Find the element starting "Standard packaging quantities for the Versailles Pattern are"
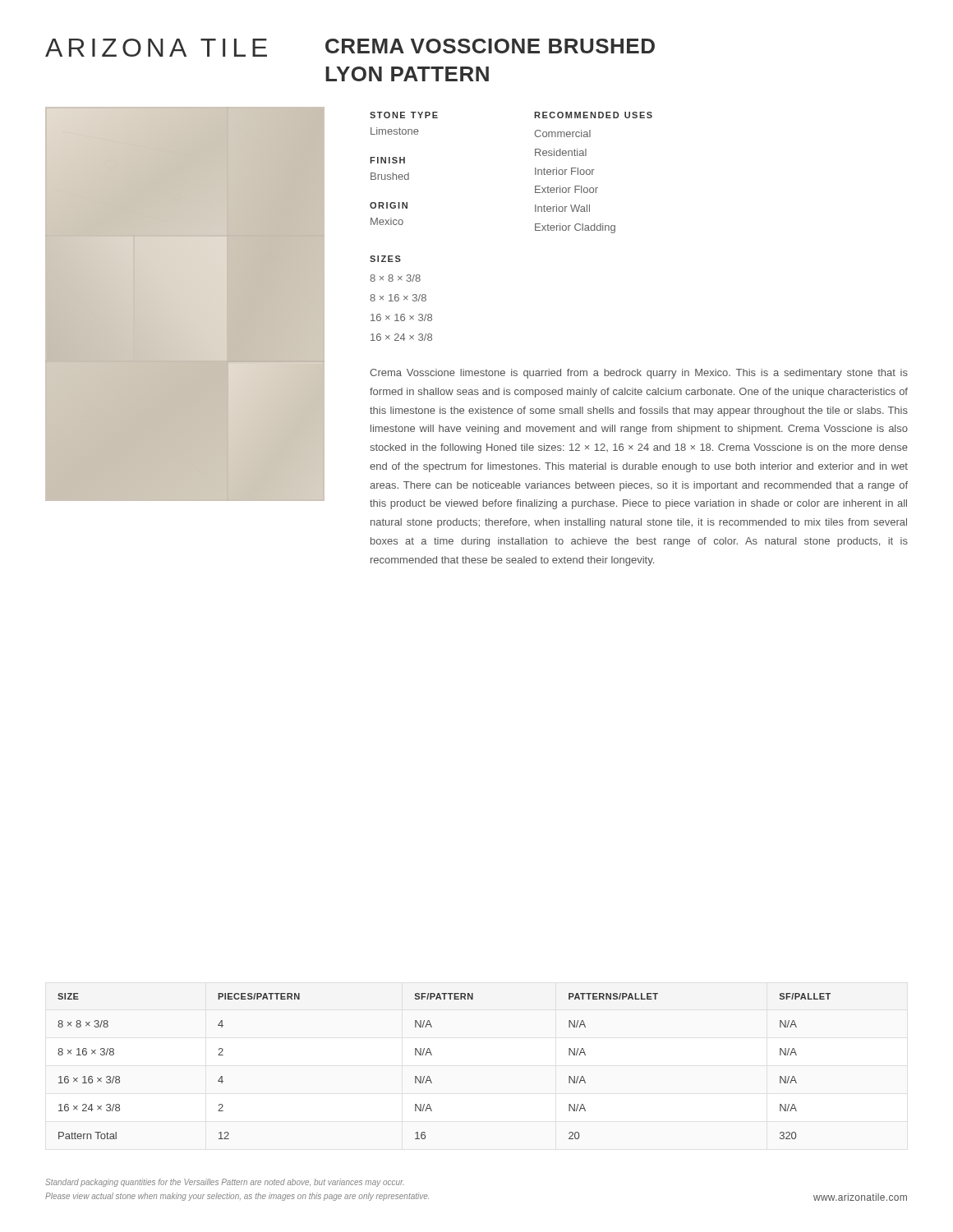The width and height of the screenshot is (953, 1232). [238, 1189]
